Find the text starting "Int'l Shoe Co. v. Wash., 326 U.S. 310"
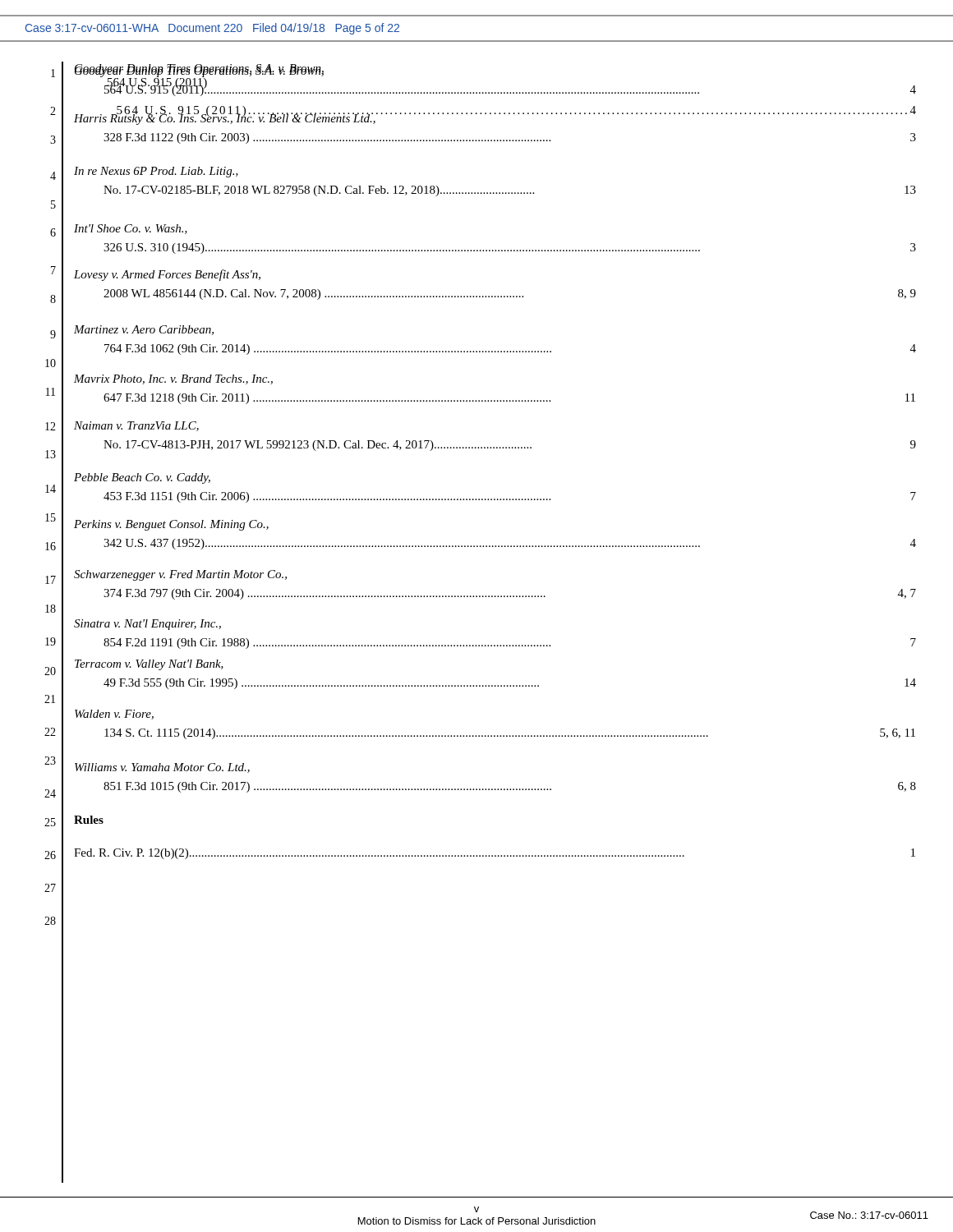 495,238
